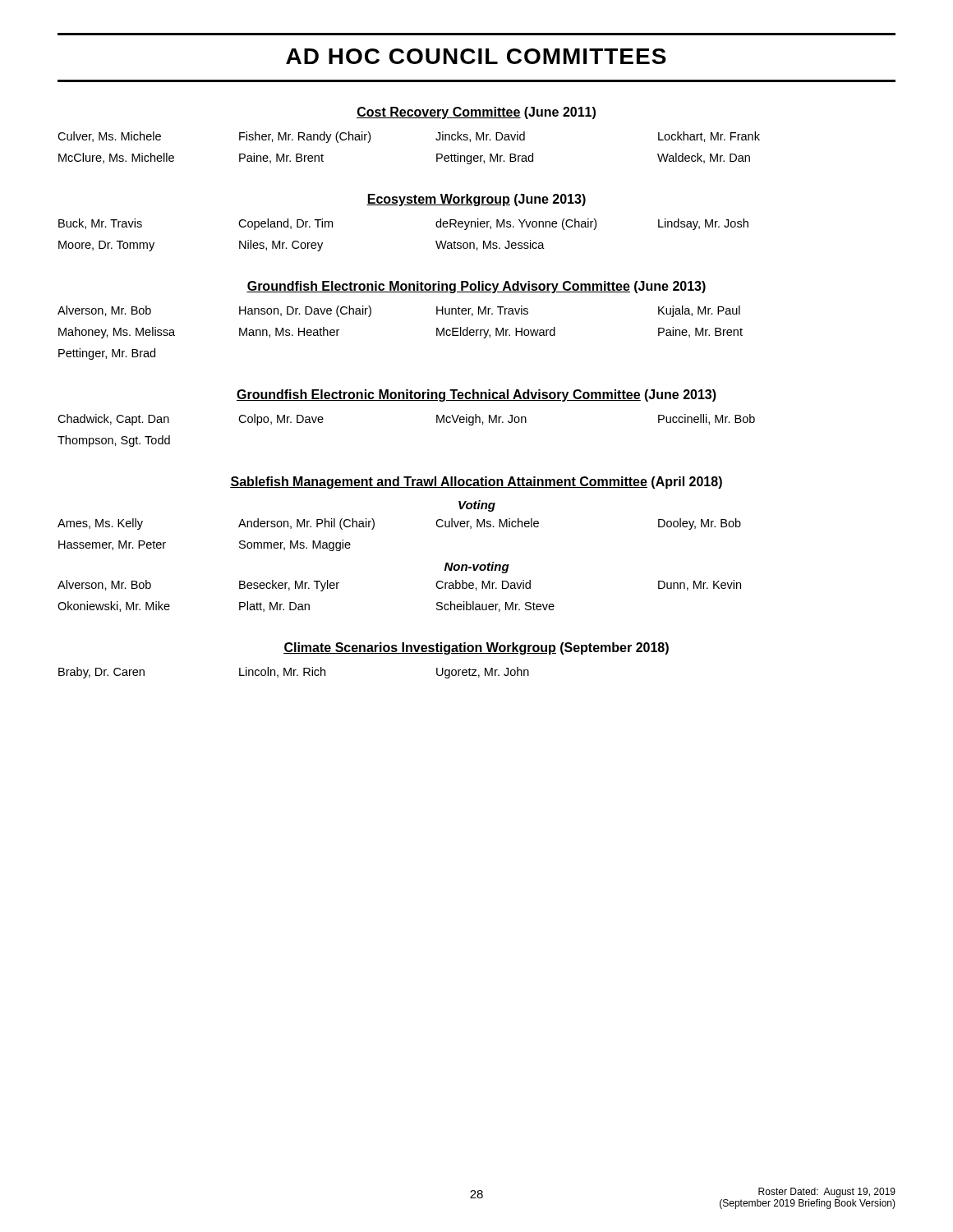Screen dimensions: 1232x953
Task: Find the section header that says "Groundfish Electronic Monitoring Policy Advisory Committee"
Action: (476, 286)
